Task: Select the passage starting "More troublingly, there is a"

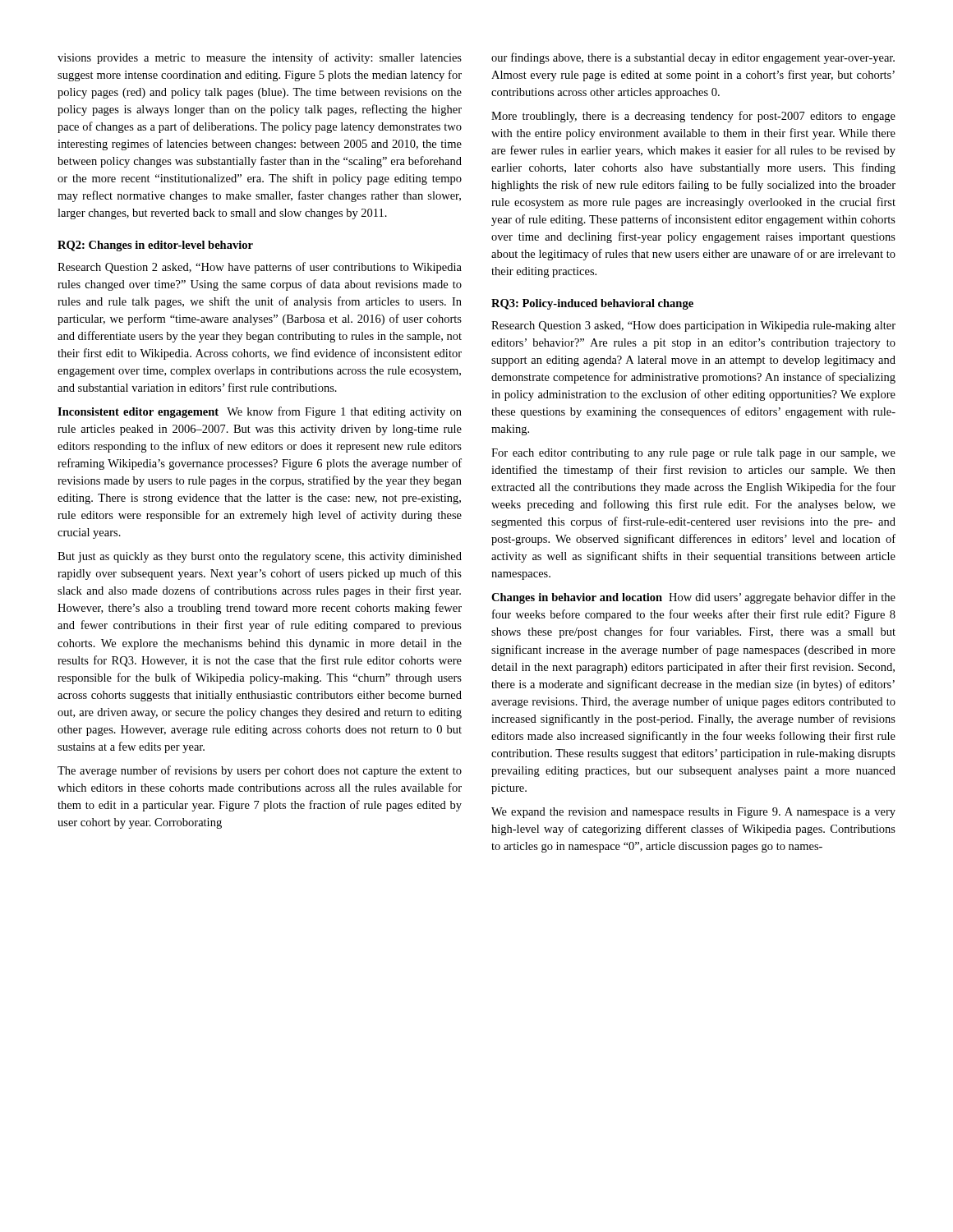Action: point(693,194)
